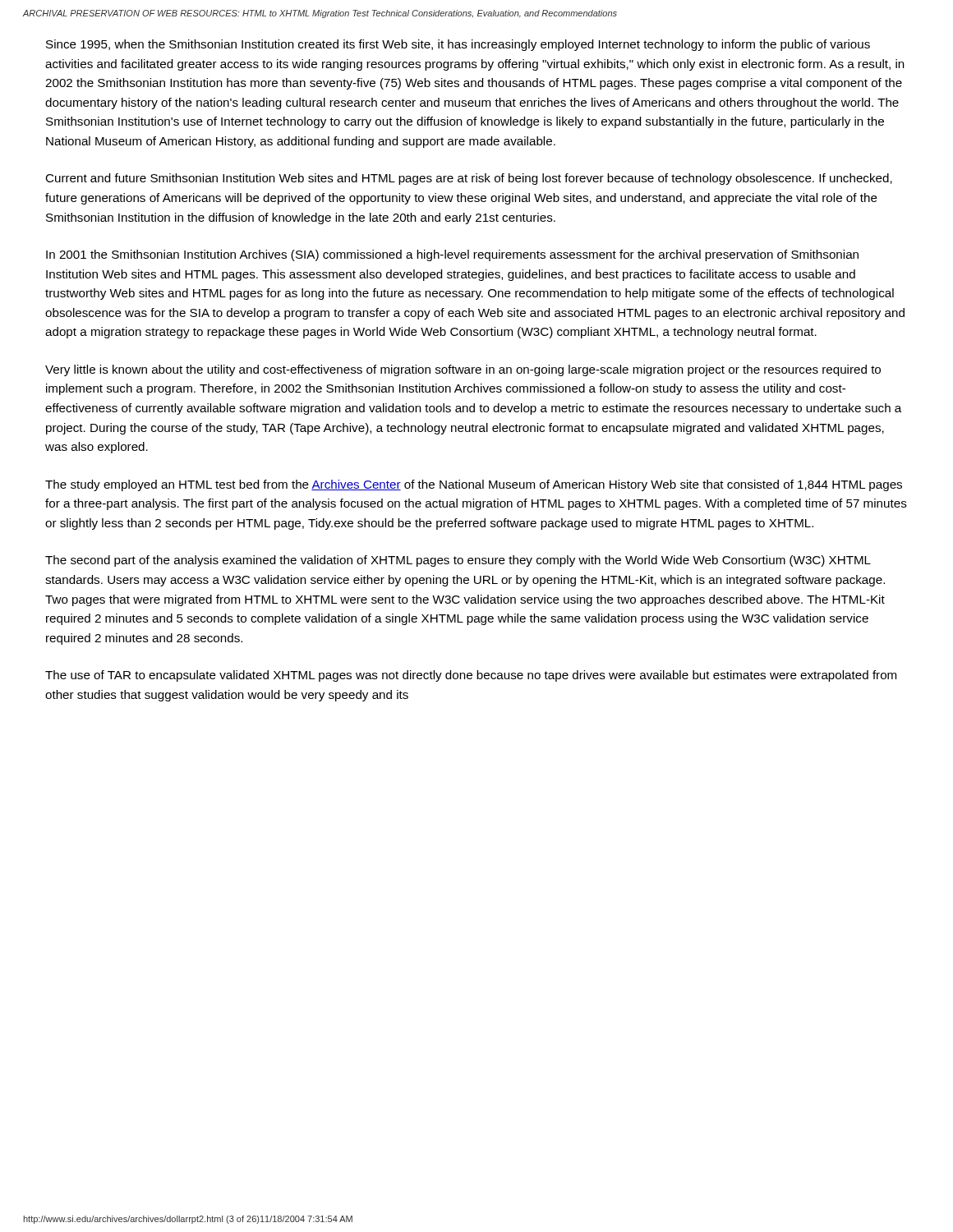Select the element starting "The second part of the analysis"

pyautogui.click(x=466, y=599)
